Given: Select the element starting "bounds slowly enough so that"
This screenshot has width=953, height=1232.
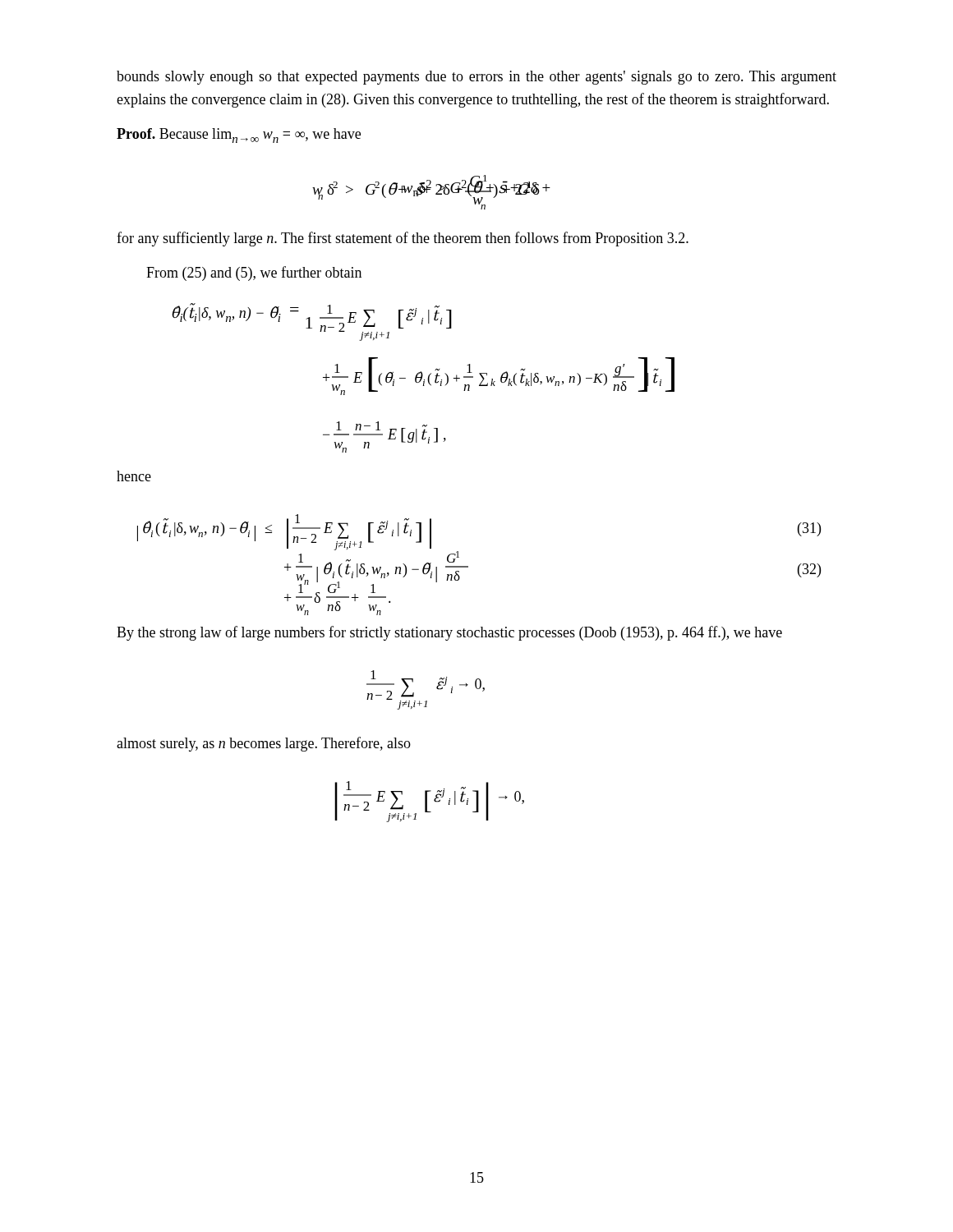Looking at the screenshot, I should [x=476, y=89].
